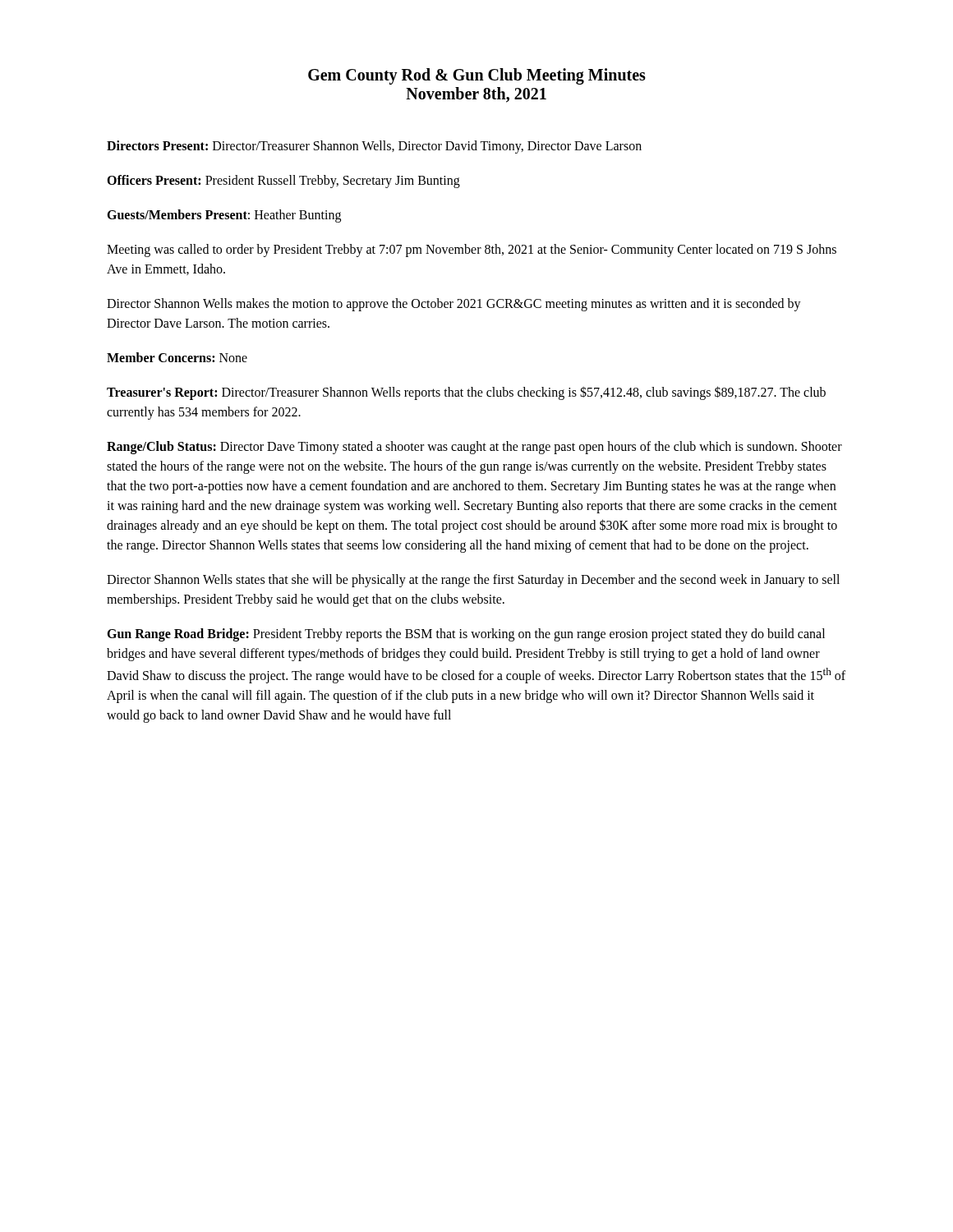Image resolution: width=953 pixels, height=1232 pixels.
Task: Locate the block of text that opens with "Directors Present: Director/Treasurer Shannon Wells,"
Action: point(476,146)
